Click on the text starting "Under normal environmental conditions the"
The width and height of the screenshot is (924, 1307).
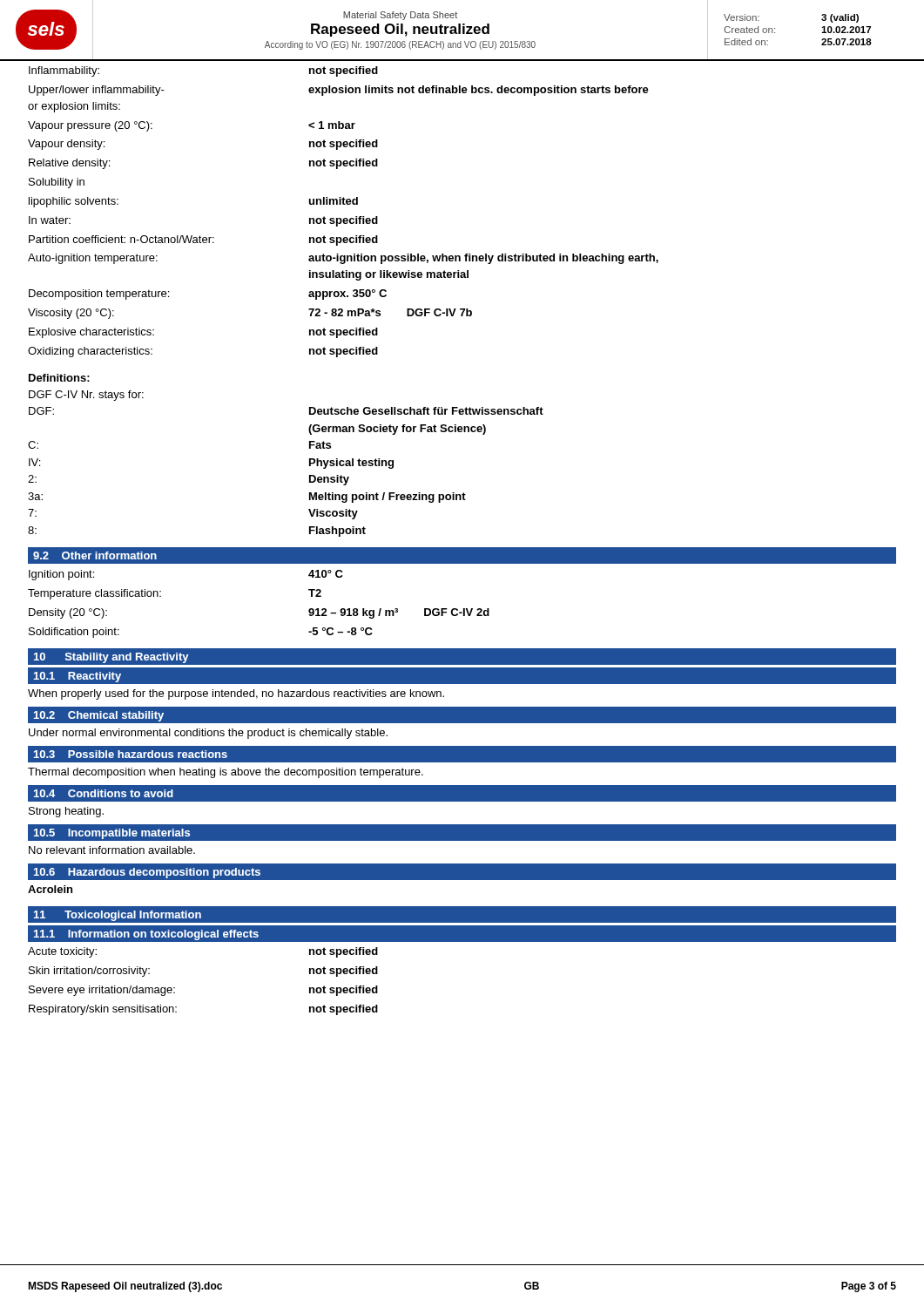click(x=208, y=733)
